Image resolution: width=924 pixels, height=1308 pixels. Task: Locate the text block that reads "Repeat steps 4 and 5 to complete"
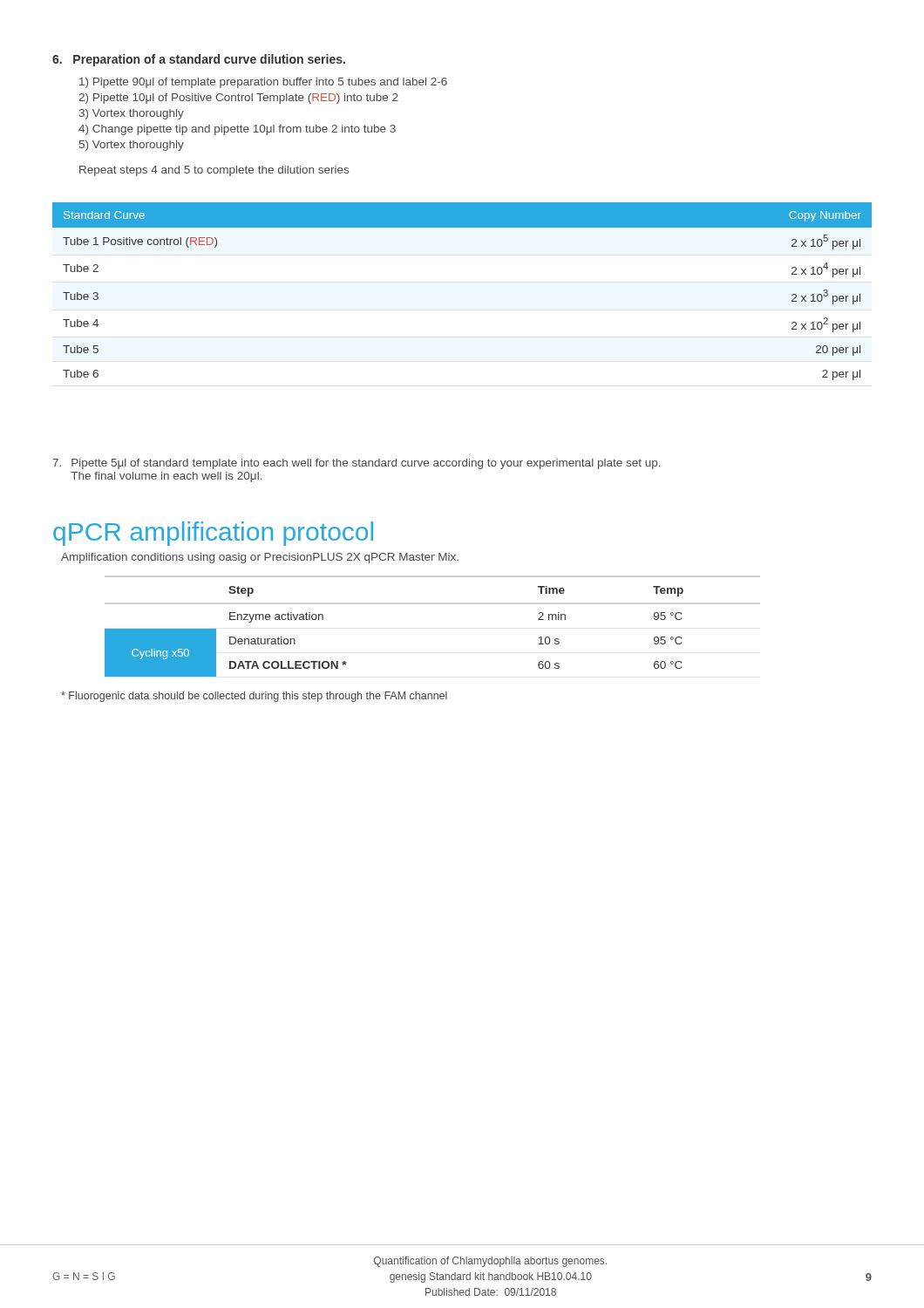tap(214, 170)
